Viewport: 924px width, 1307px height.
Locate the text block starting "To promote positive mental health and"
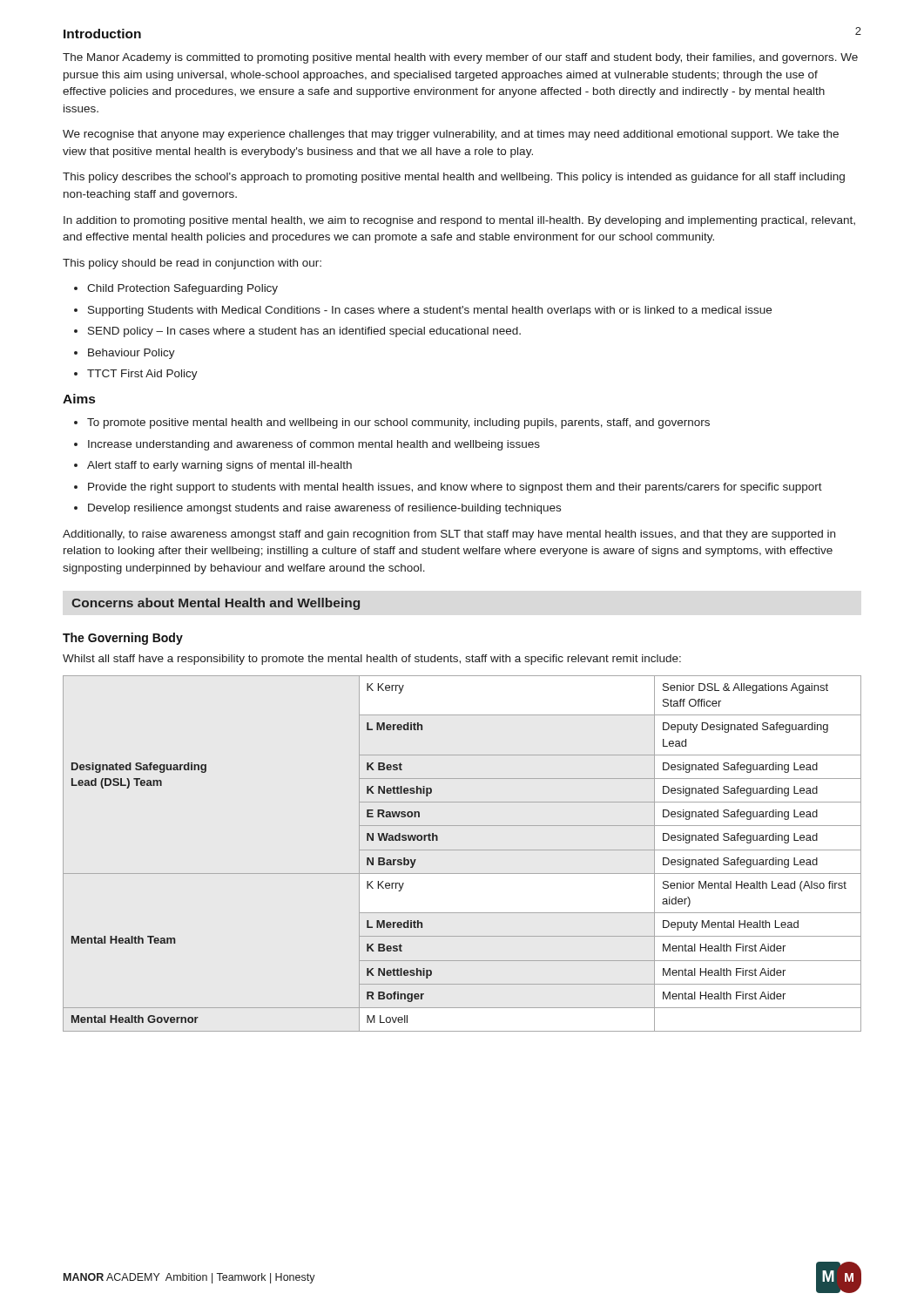[462, 422]
